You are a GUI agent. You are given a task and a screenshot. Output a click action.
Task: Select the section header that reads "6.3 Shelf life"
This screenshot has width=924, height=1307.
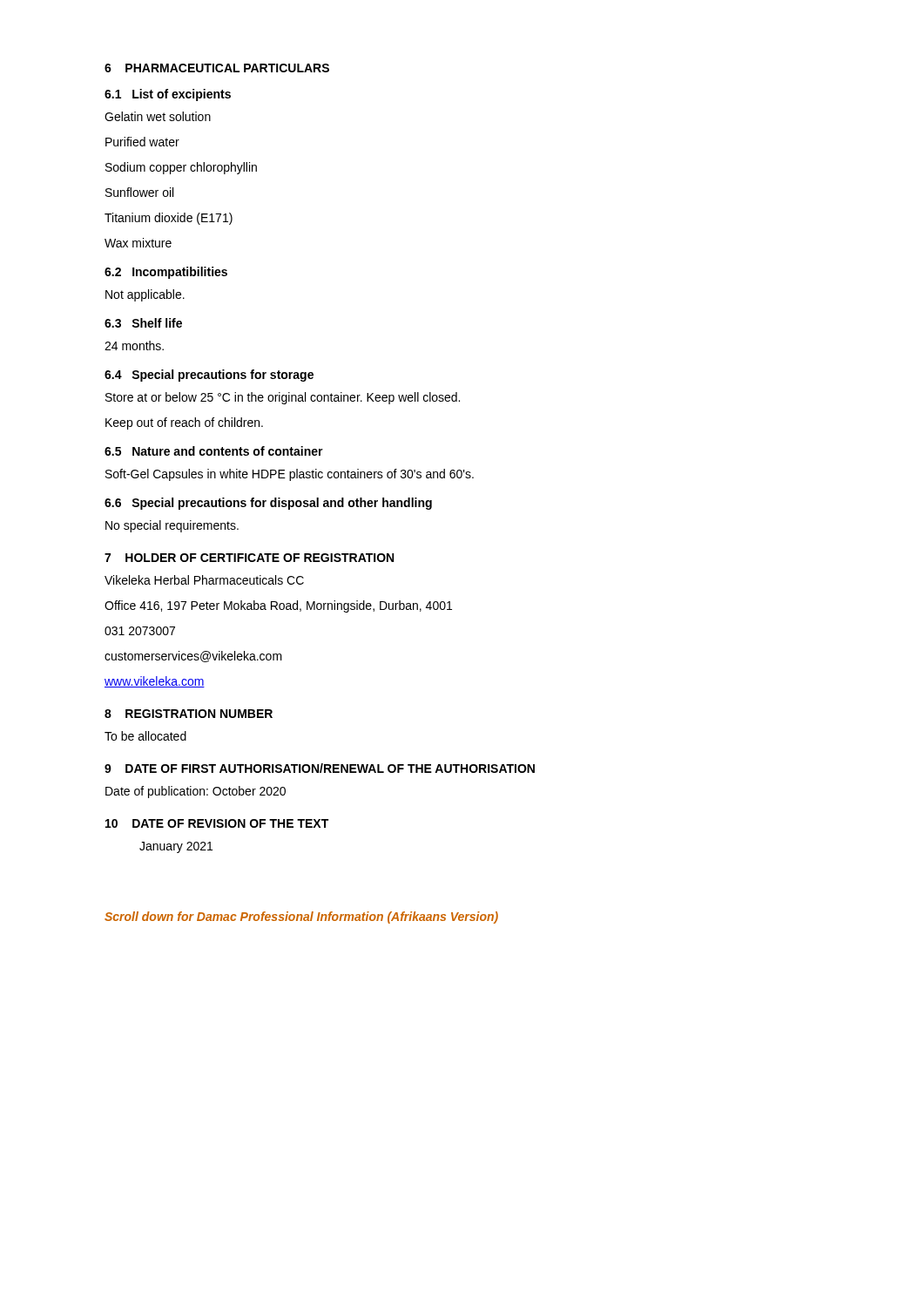[143, 323]
